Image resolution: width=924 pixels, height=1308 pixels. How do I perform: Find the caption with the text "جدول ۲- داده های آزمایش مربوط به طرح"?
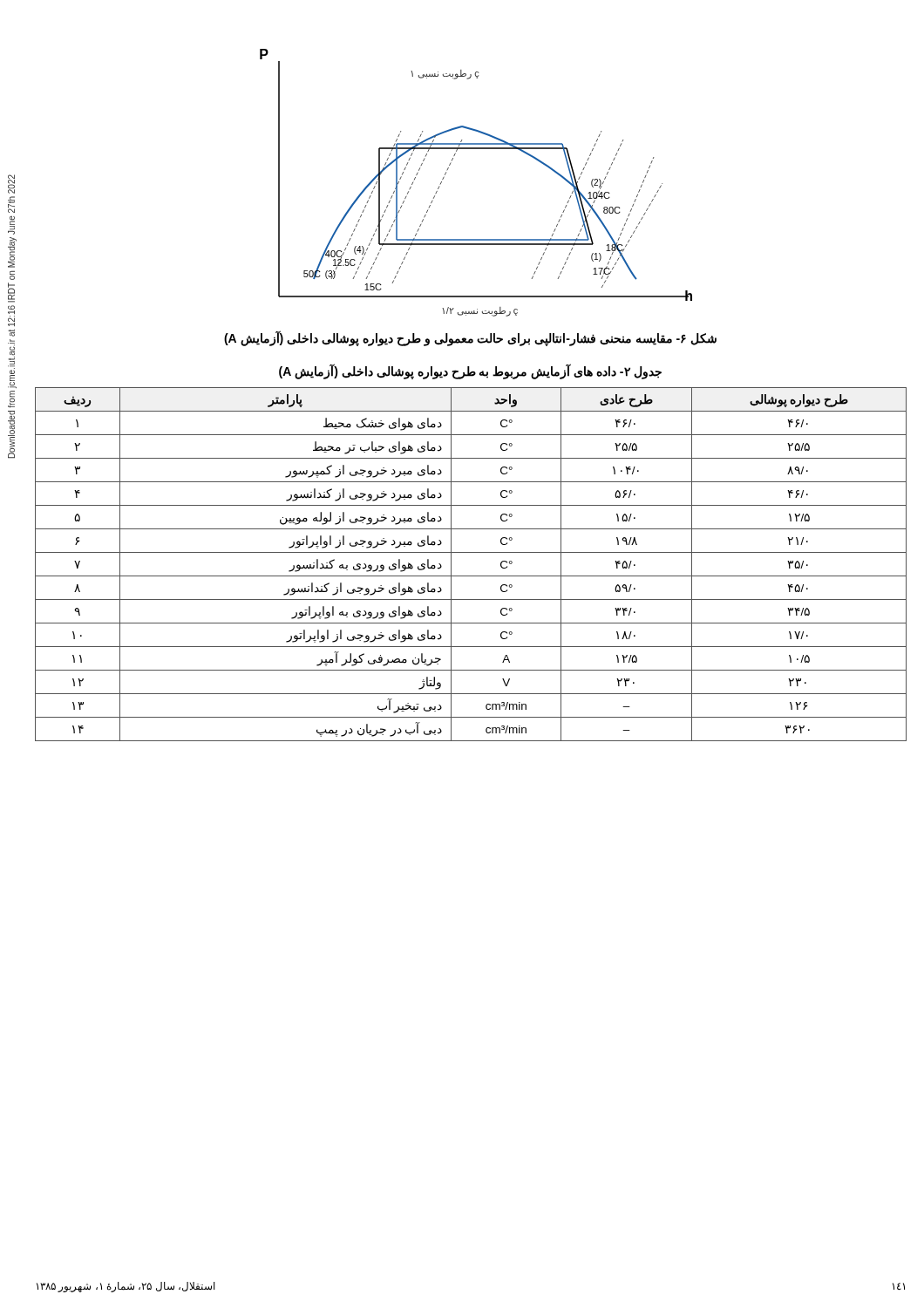pyautogui.click(x=471, y=371)
